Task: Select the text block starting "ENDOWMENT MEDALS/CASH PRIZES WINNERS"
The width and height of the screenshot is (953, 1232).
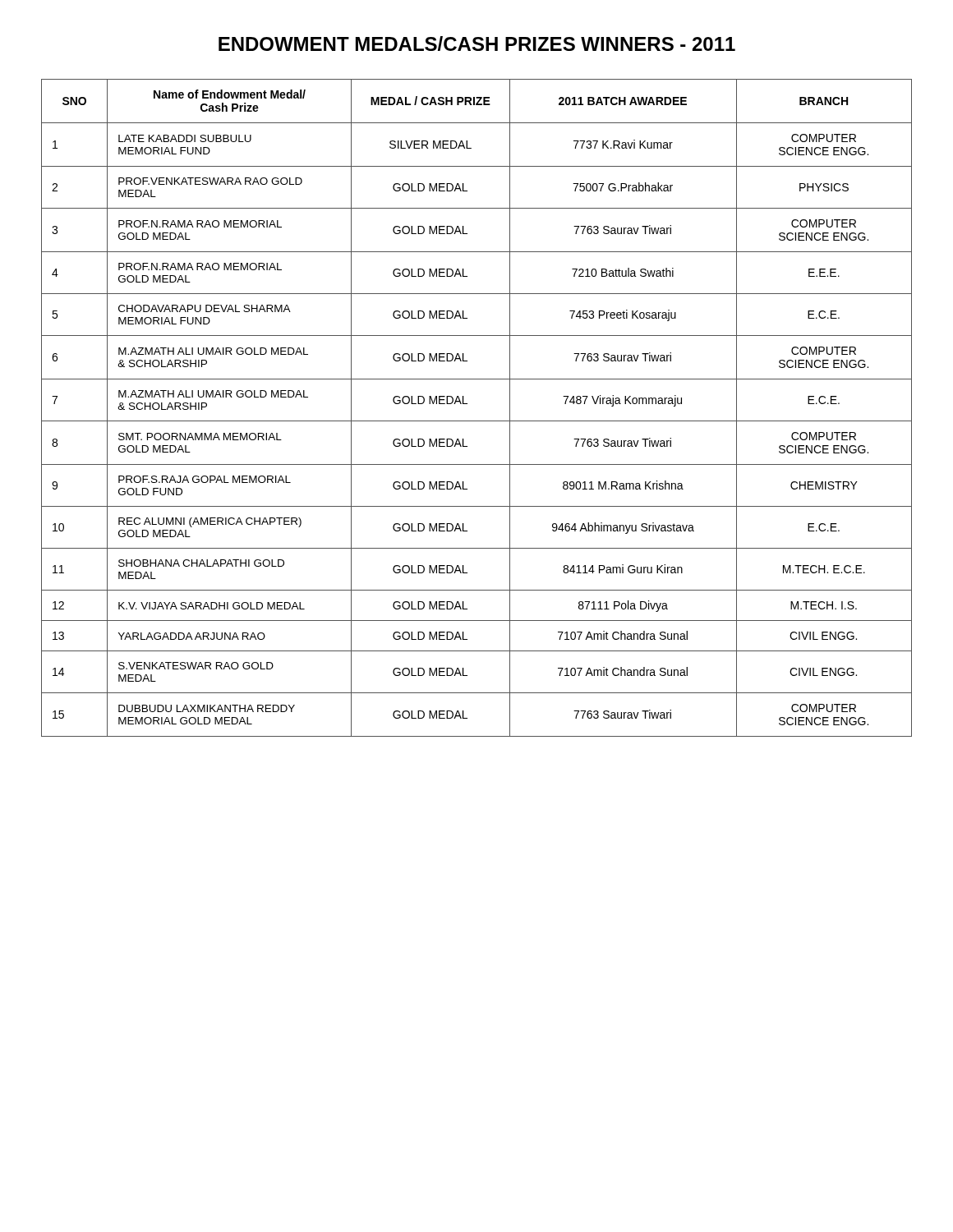Action: tap(476, 44)
